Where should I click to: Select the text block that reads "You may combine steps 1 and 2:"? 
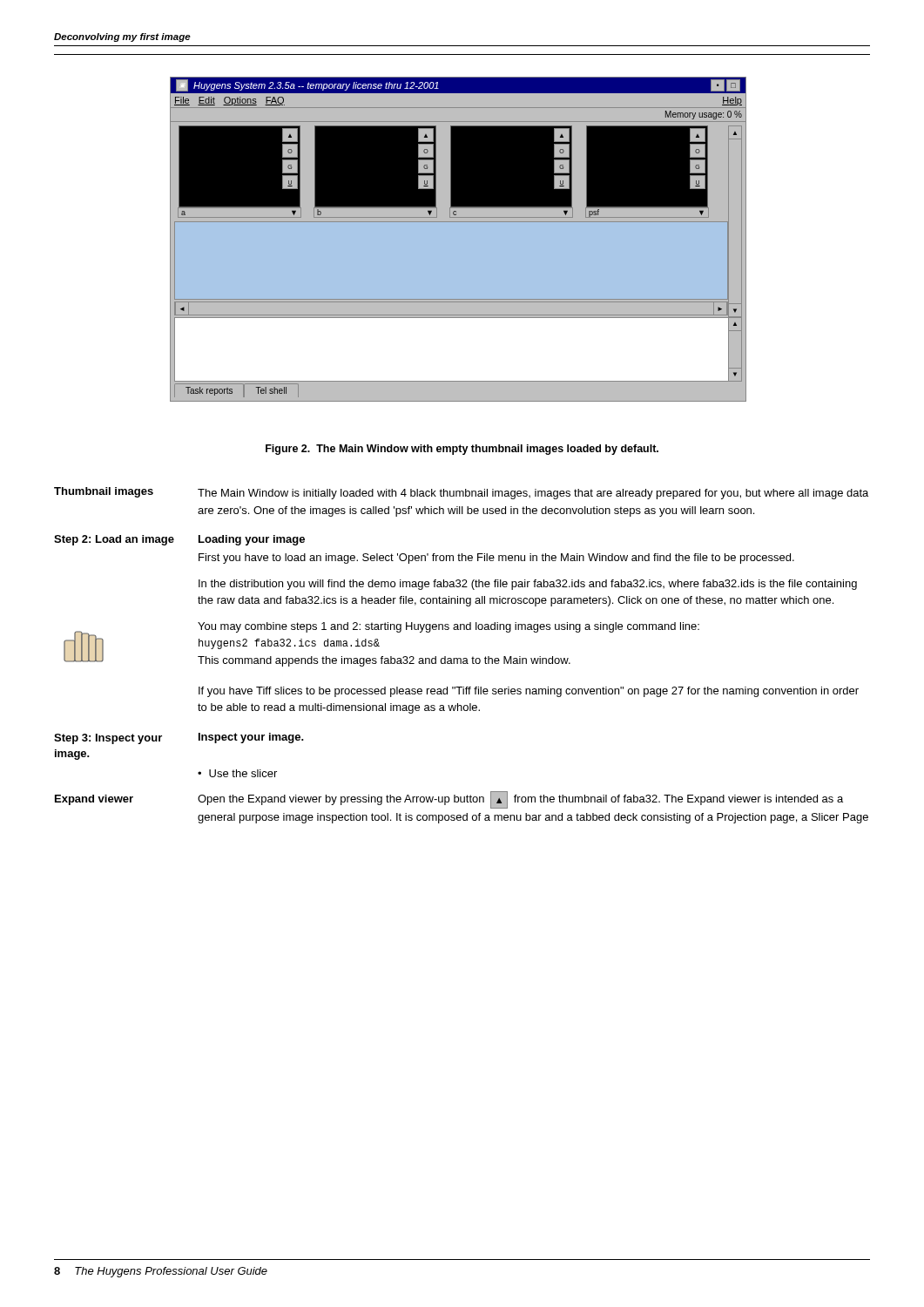point(449,627)
